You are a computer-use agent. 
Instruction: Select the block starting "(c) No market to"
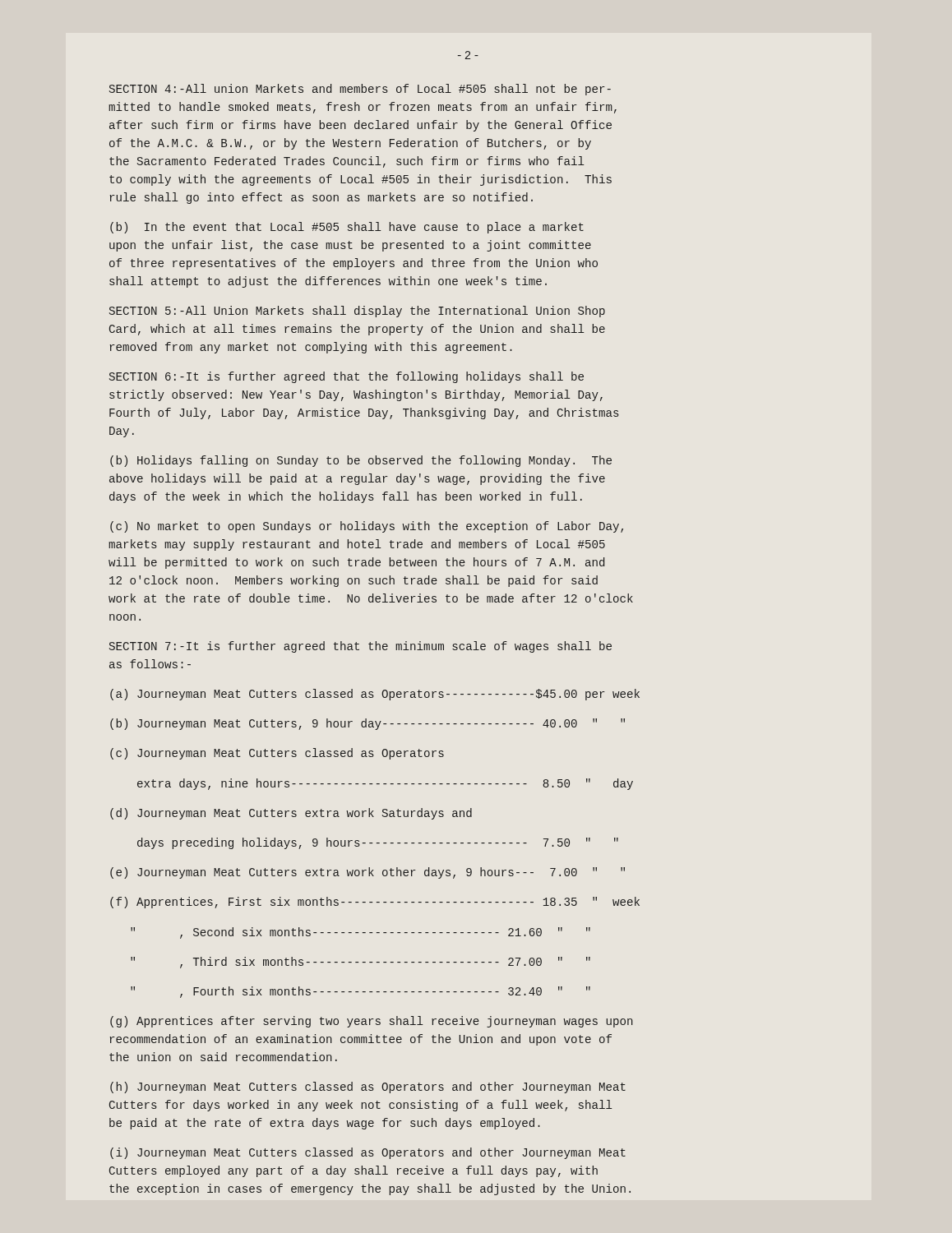pos(469,572)
